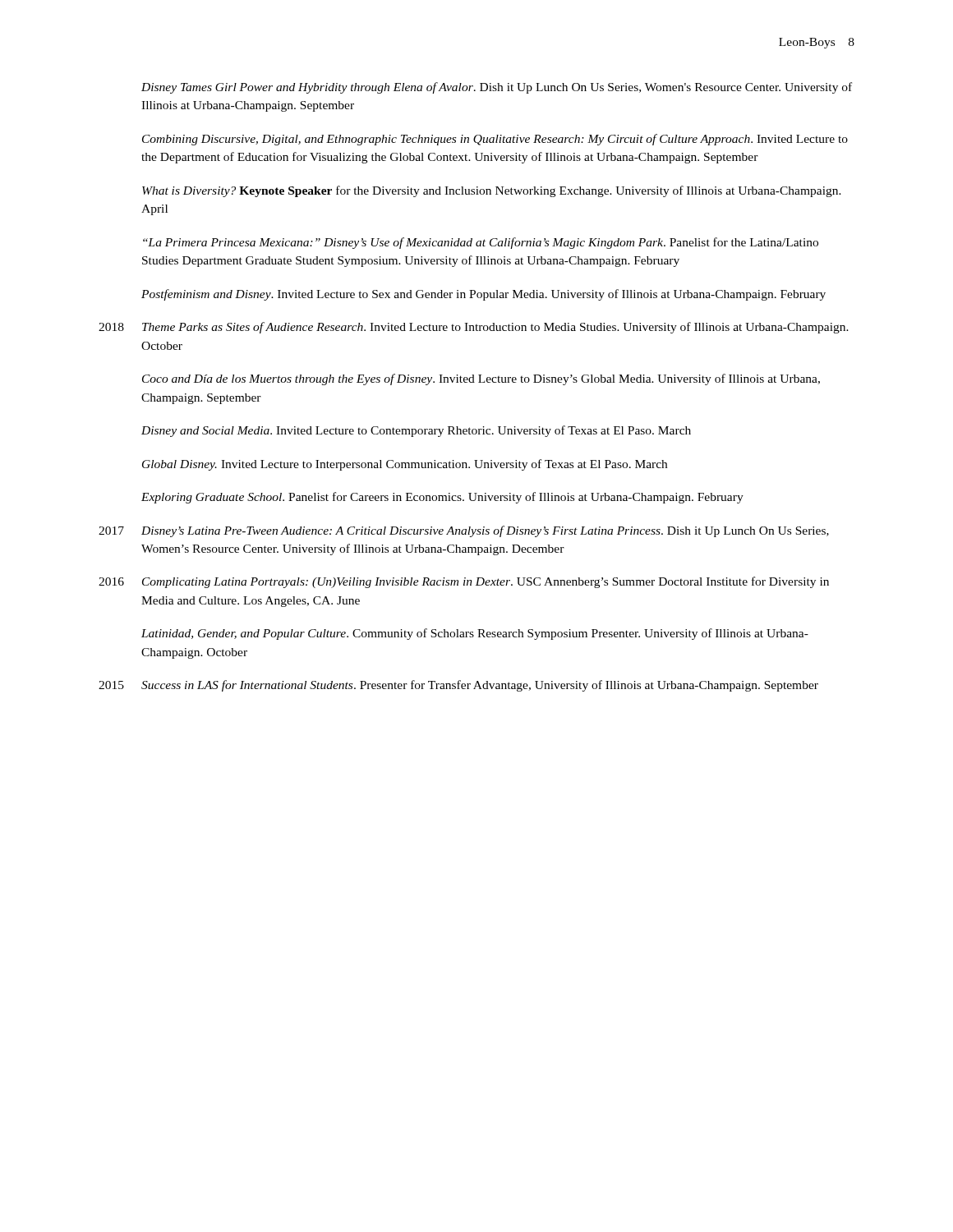Viewport: 953px width, 1232px height.
Task: Find the block starting "2018 Theme Parks as Sites of"
Action: click(x=476, y=336)
